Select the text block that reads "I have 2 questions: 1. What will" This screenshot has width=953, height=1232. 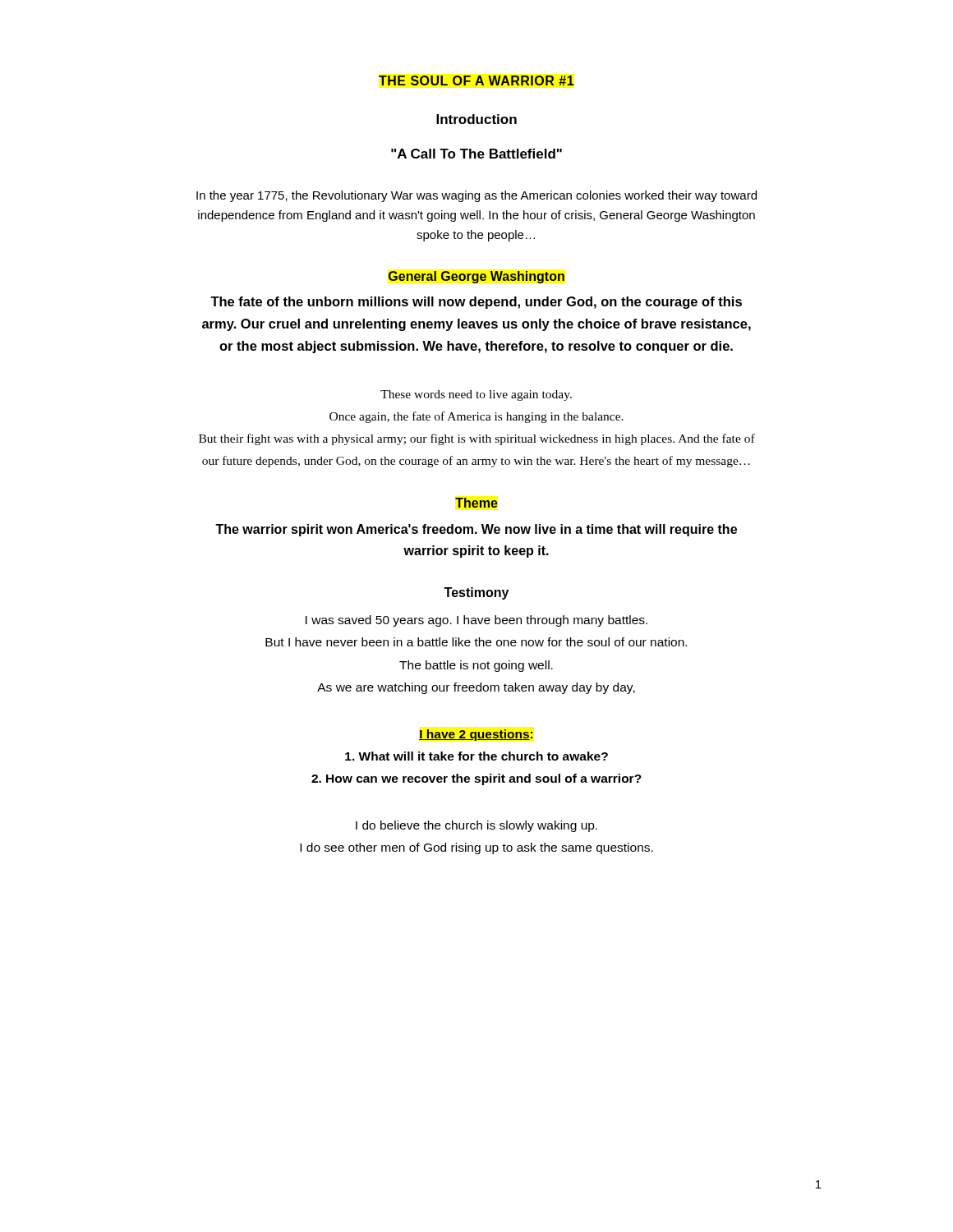[476, 756]
